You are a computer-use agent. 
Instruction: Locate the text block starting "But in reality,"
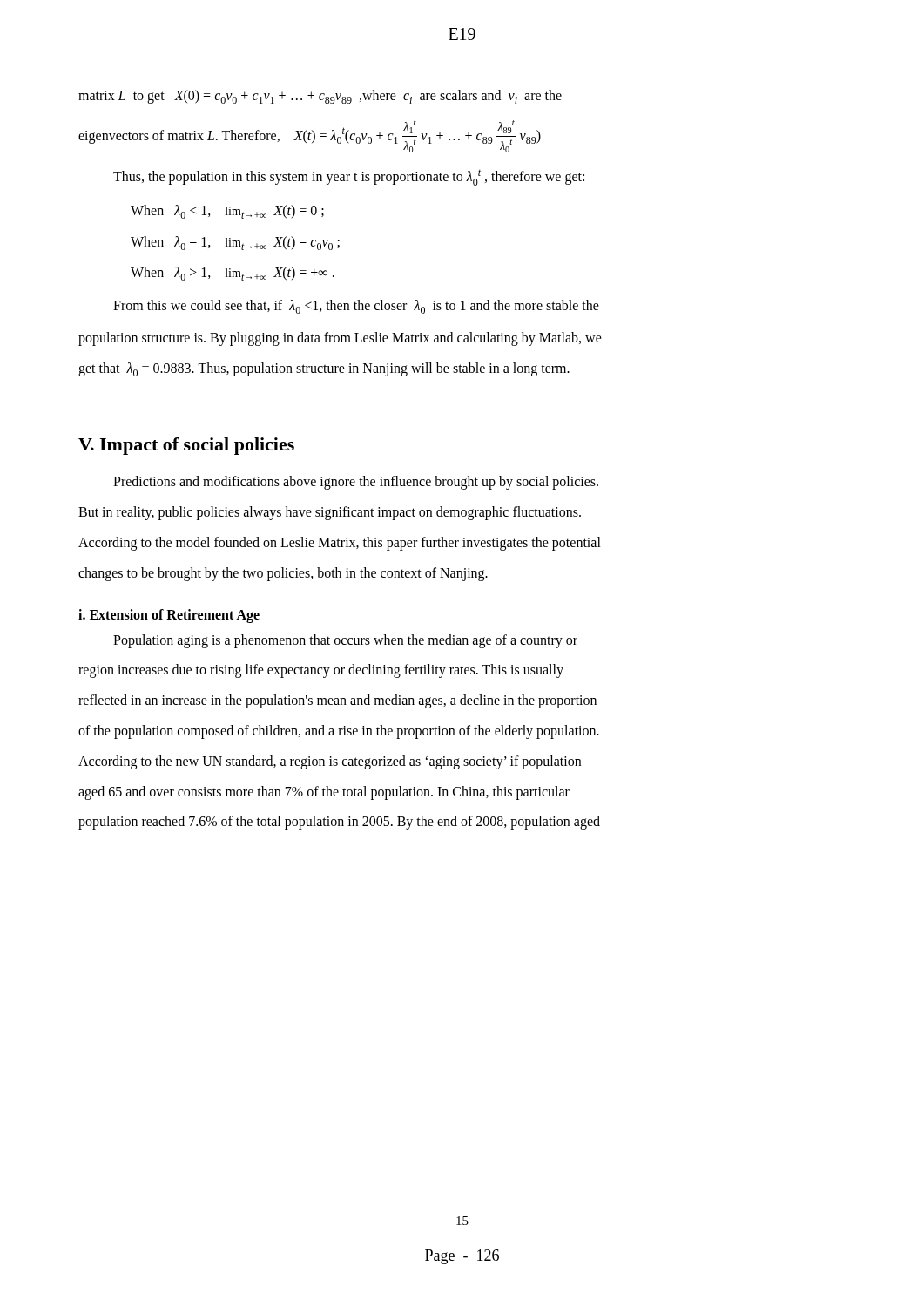pyautogui.click(x=330, y=512)
